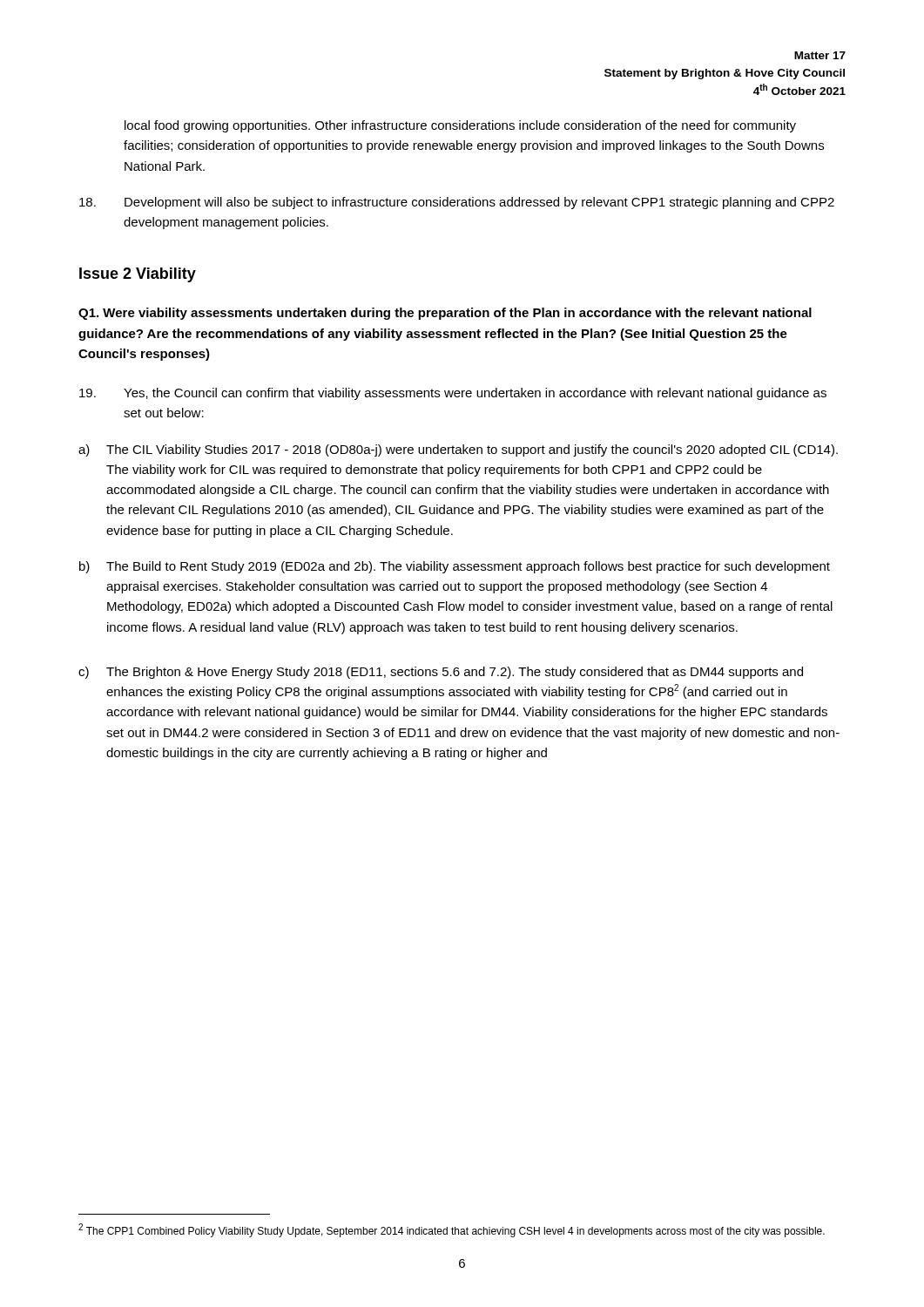The width and height of the screenshot is (924, 1307).
Task: Point to the passage starting "19. Yes, the Council can confirm that viability"
Action: [x=462, y=403]
